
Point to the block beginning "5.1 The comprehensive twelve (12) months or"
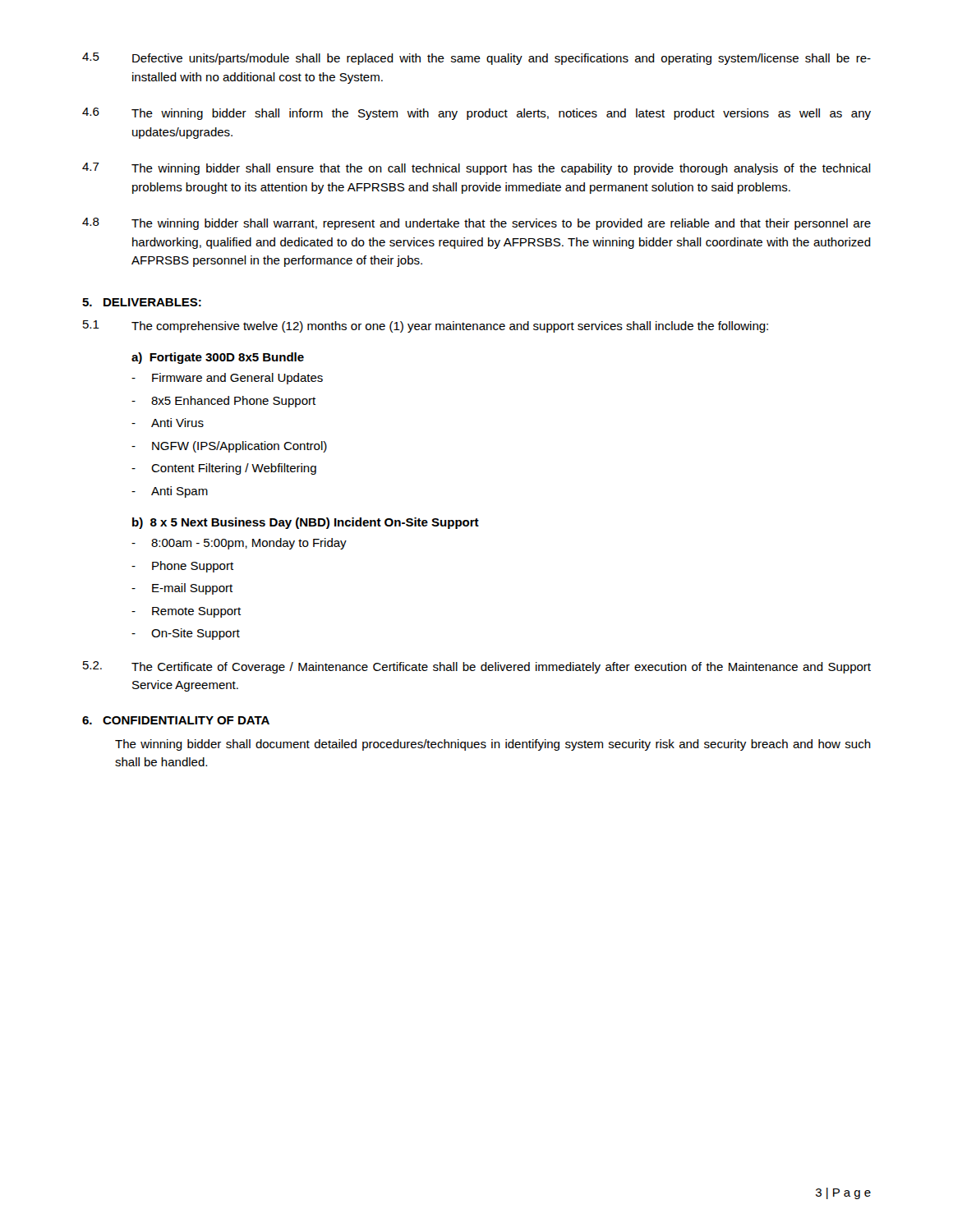click(x=476, y=326)
